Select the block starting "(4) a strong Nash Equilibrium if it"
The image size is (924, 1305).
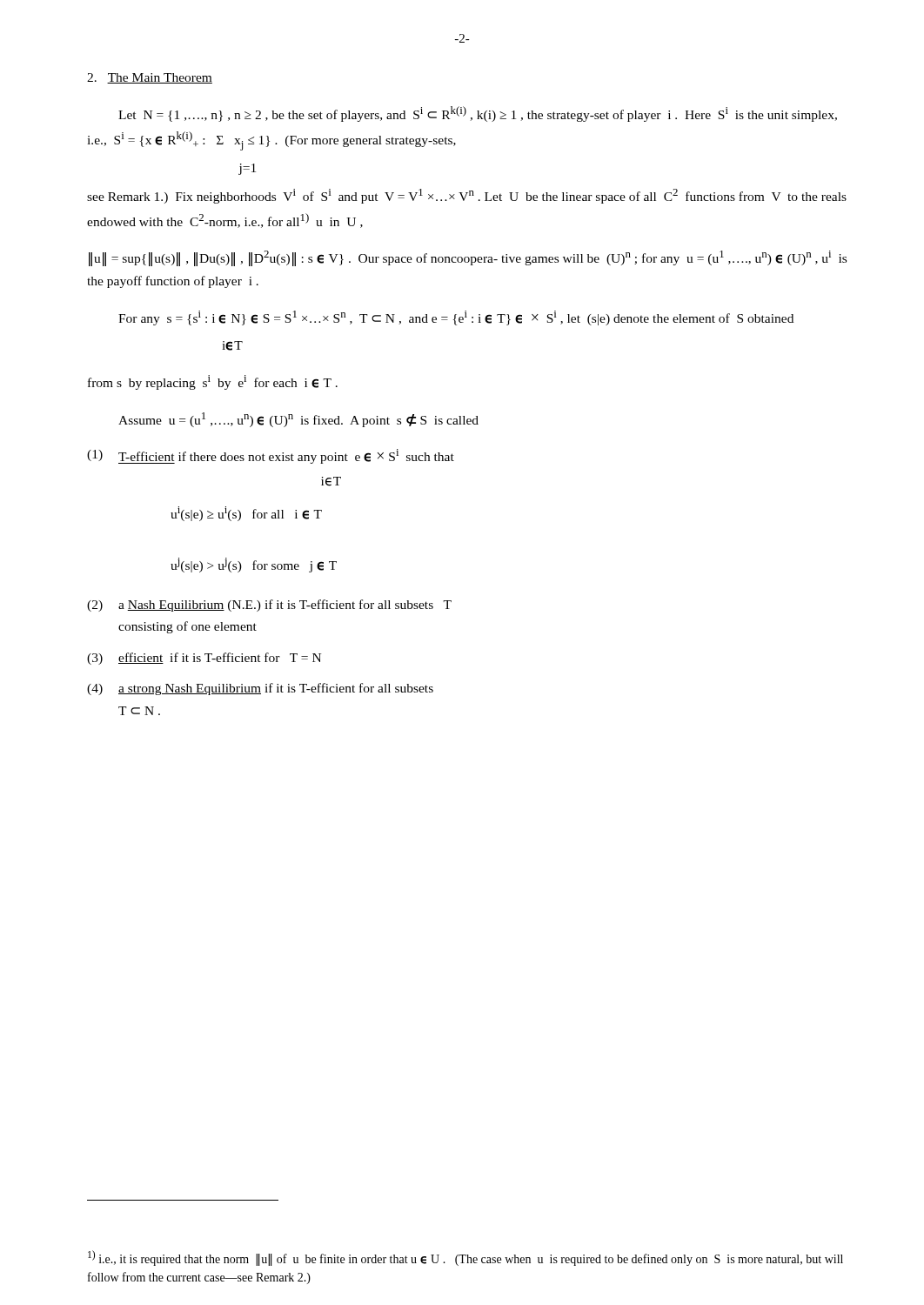point(260,689)
